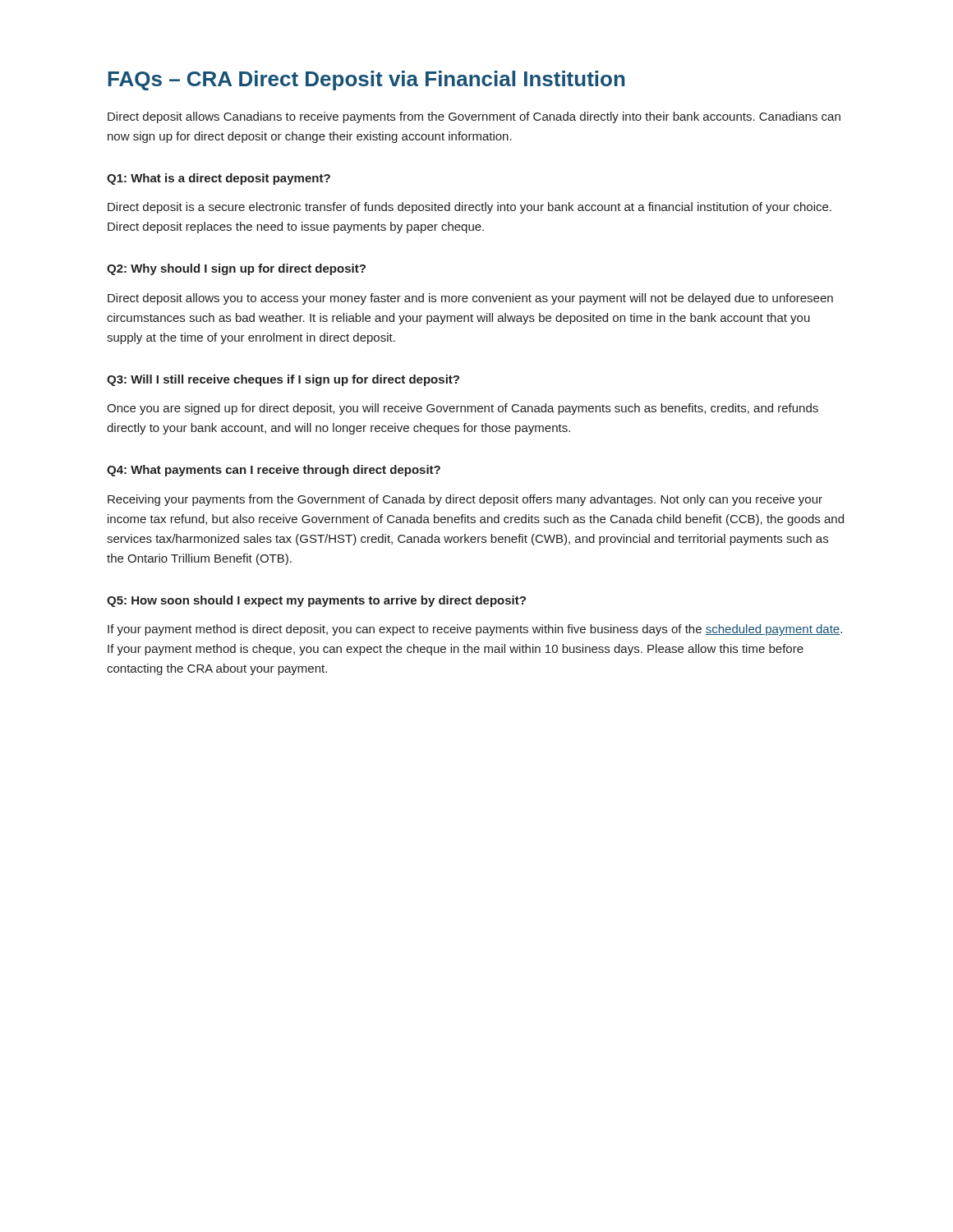Navigate to the text block starting "Q5: How soon should I expect my payments"

pos(476,600)
